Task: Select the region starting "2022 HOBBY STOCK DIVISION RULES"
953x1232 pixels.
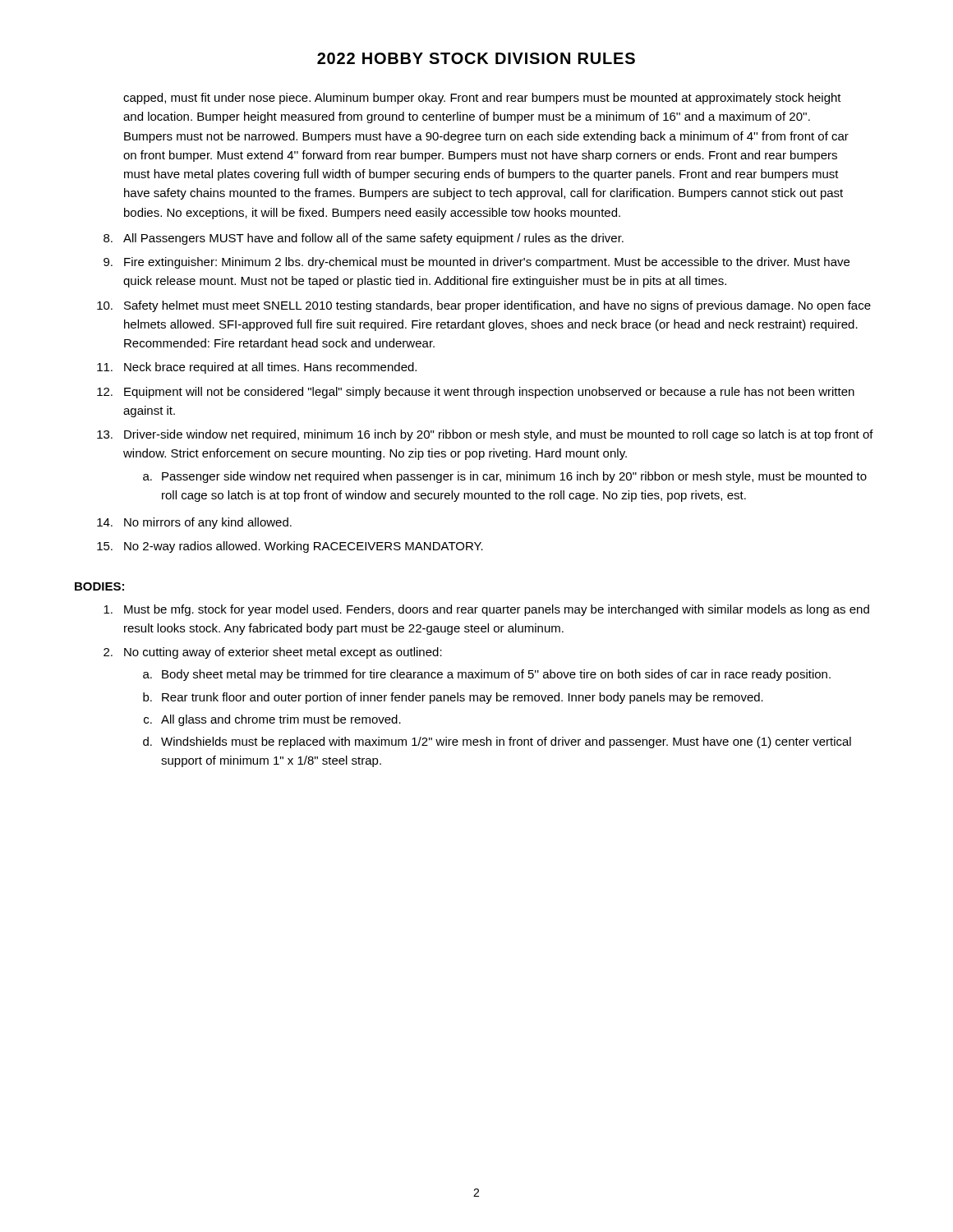Action: [476, 58]
